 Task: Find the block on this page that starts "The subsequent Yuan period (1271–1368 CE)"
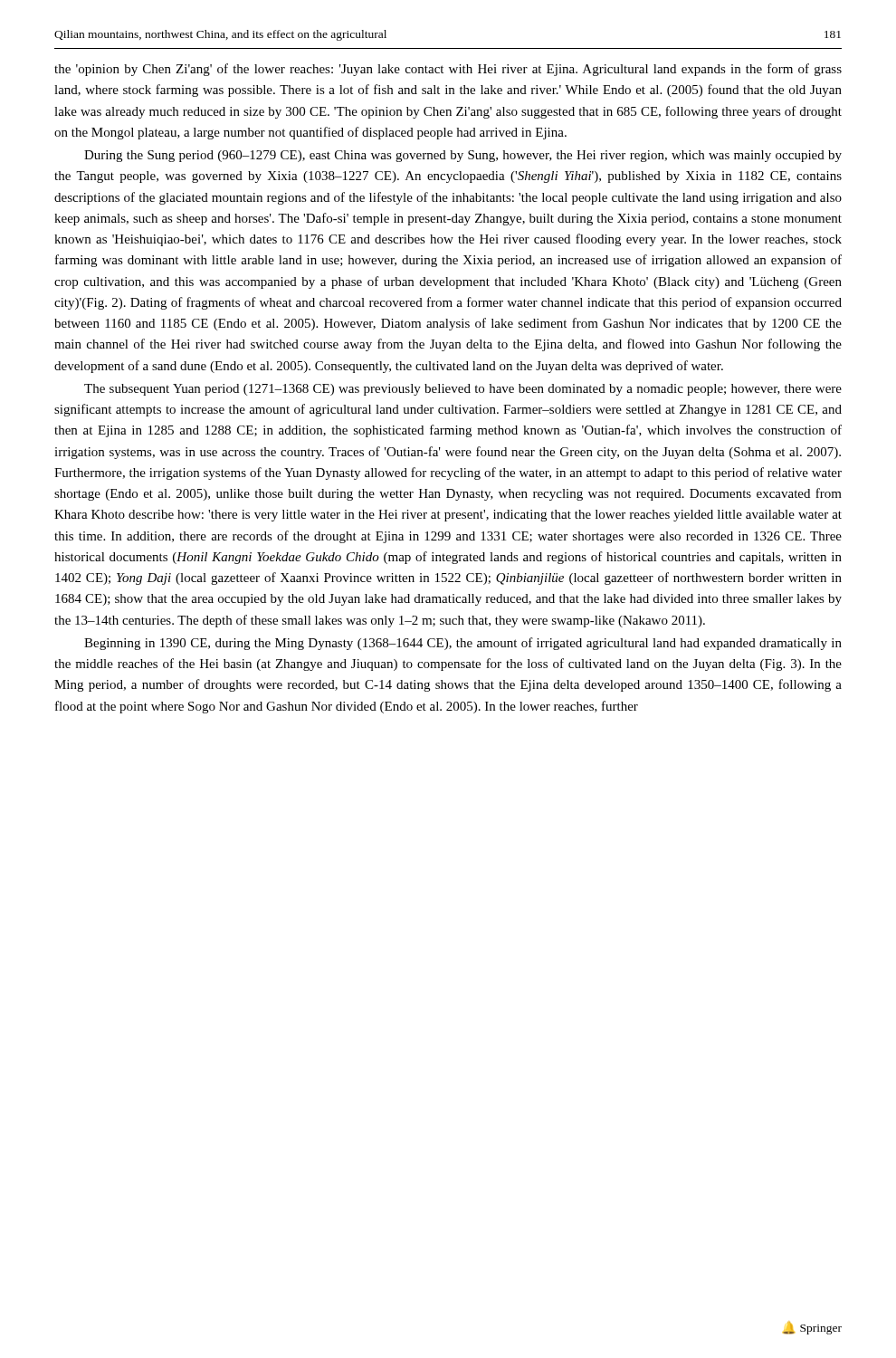[448, 504]
